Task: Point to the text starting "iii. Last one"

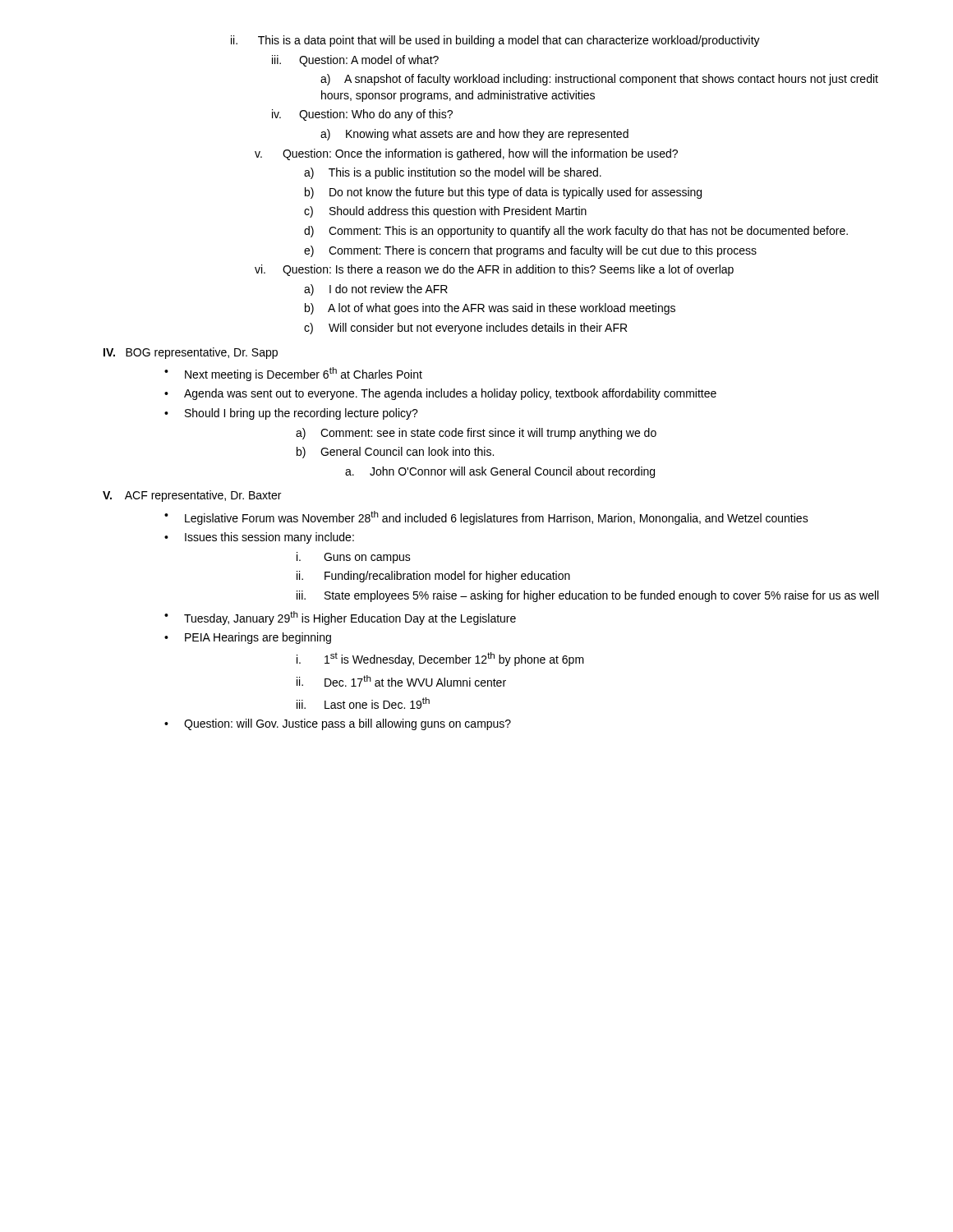Action: click(x=363, y=704)
